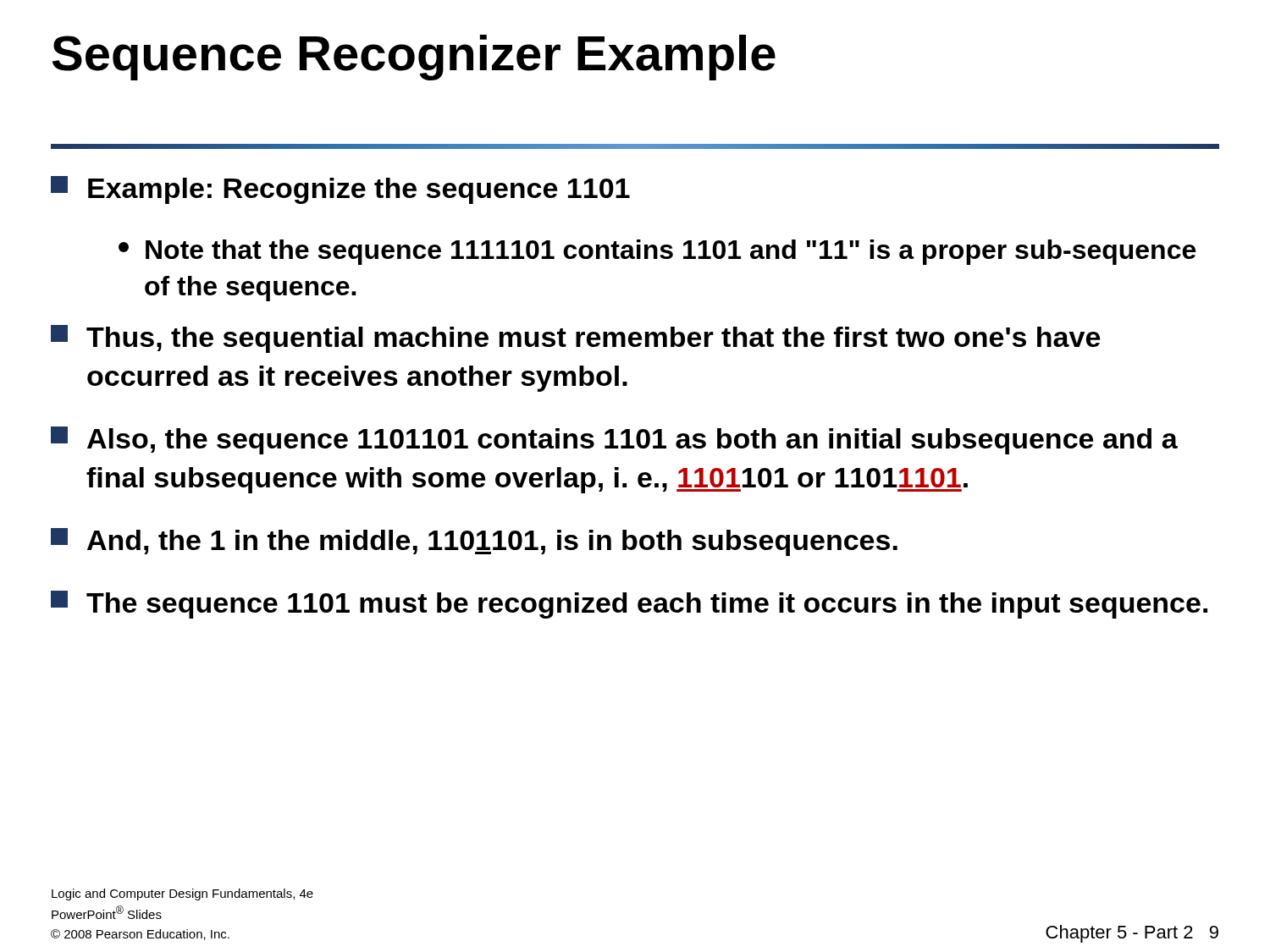Point to the block beginning "Thus, the sequential machine must remember that the"

(x=635, y=357)
